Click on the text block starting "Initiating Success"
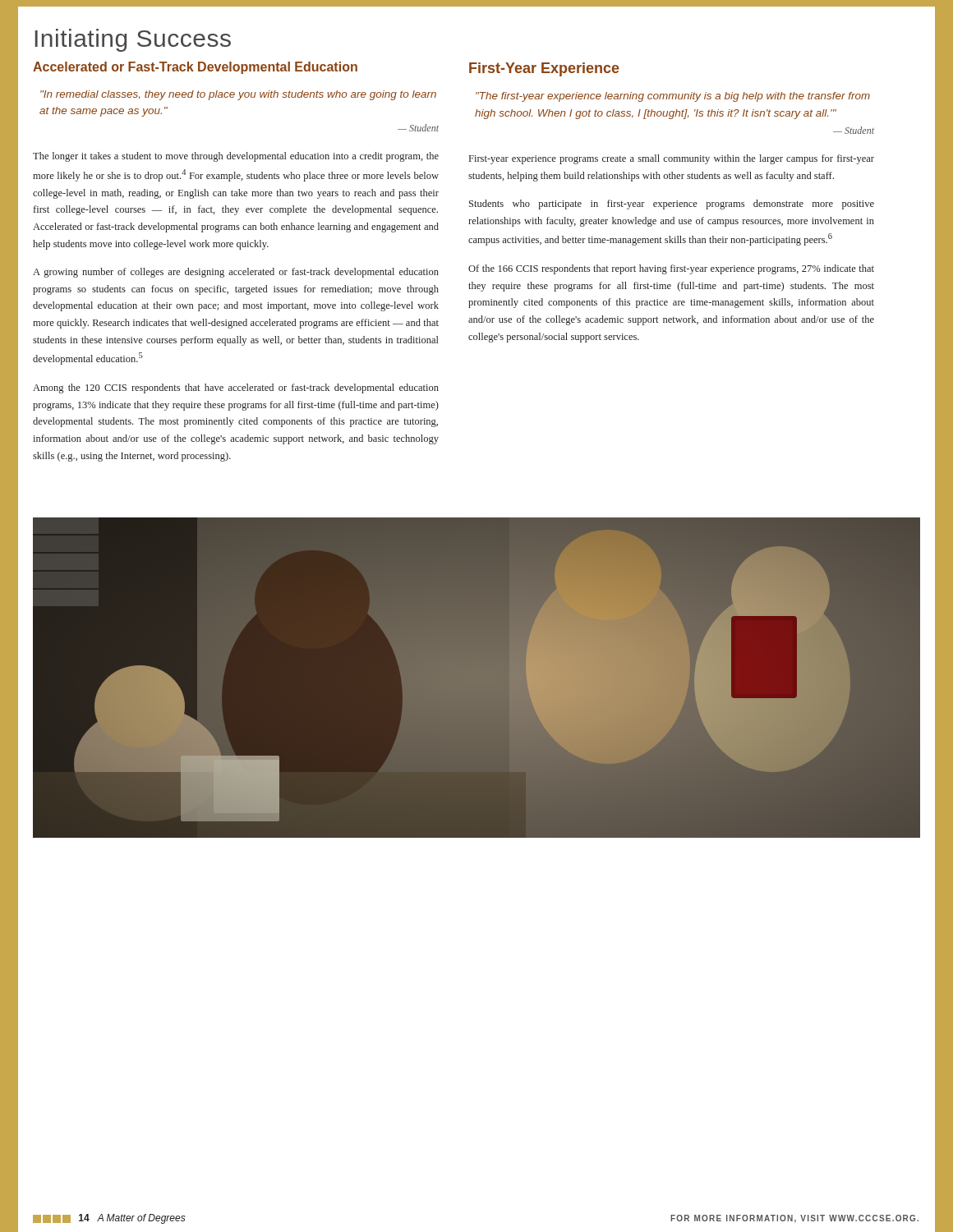Viewport: 953px width, 1232px height. tap(132, 38)
